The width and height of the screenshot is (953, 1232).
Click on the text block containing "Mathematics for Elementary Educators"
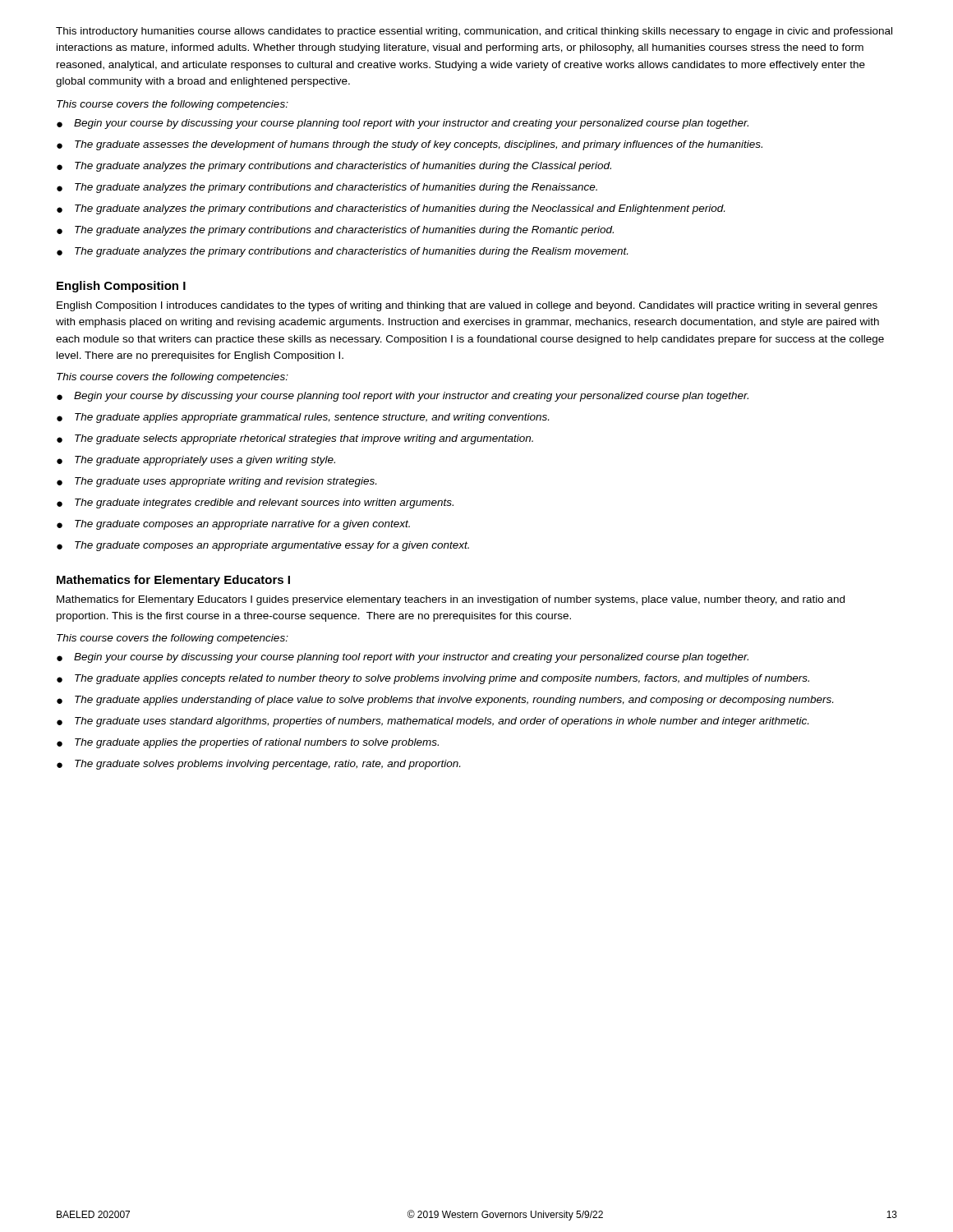pyautogui.click(x=451, y=607)
